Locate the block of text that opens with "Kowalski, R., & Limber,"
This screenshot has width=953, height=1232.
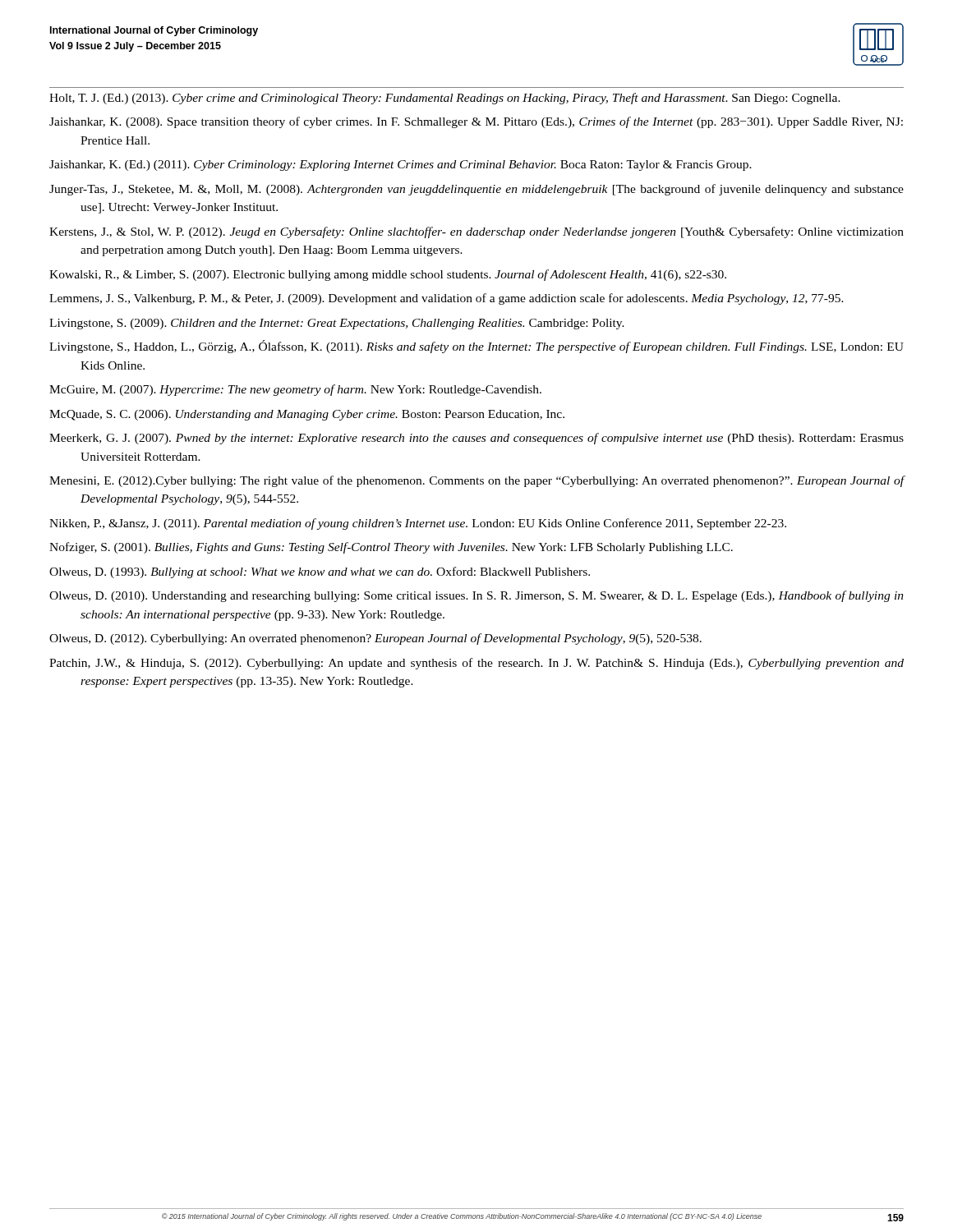pyautogui.click(x=388, y=274)
